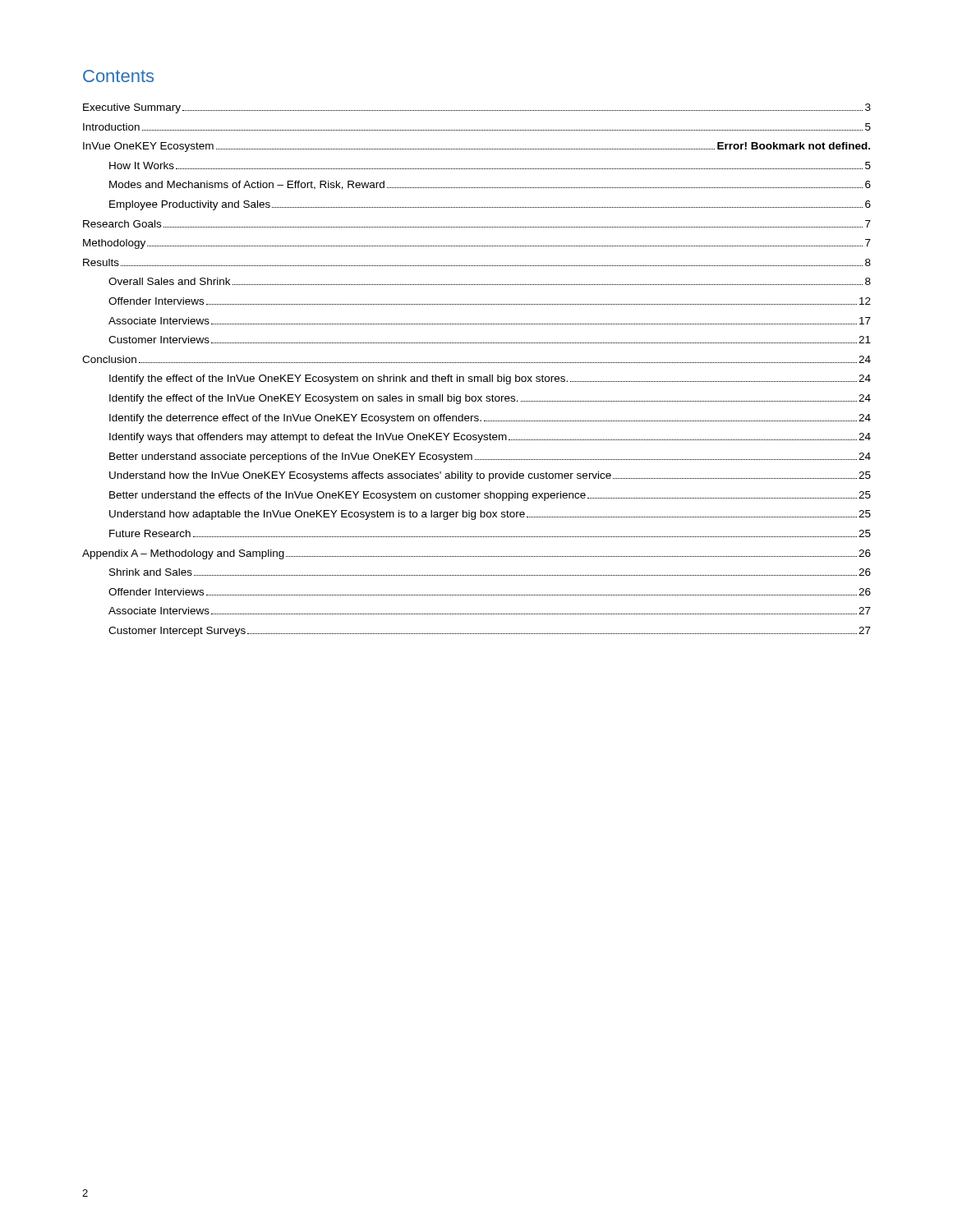This screenshot has height=1232, width=953.
Task: Find the title
Action: click(x=118, y=76)
